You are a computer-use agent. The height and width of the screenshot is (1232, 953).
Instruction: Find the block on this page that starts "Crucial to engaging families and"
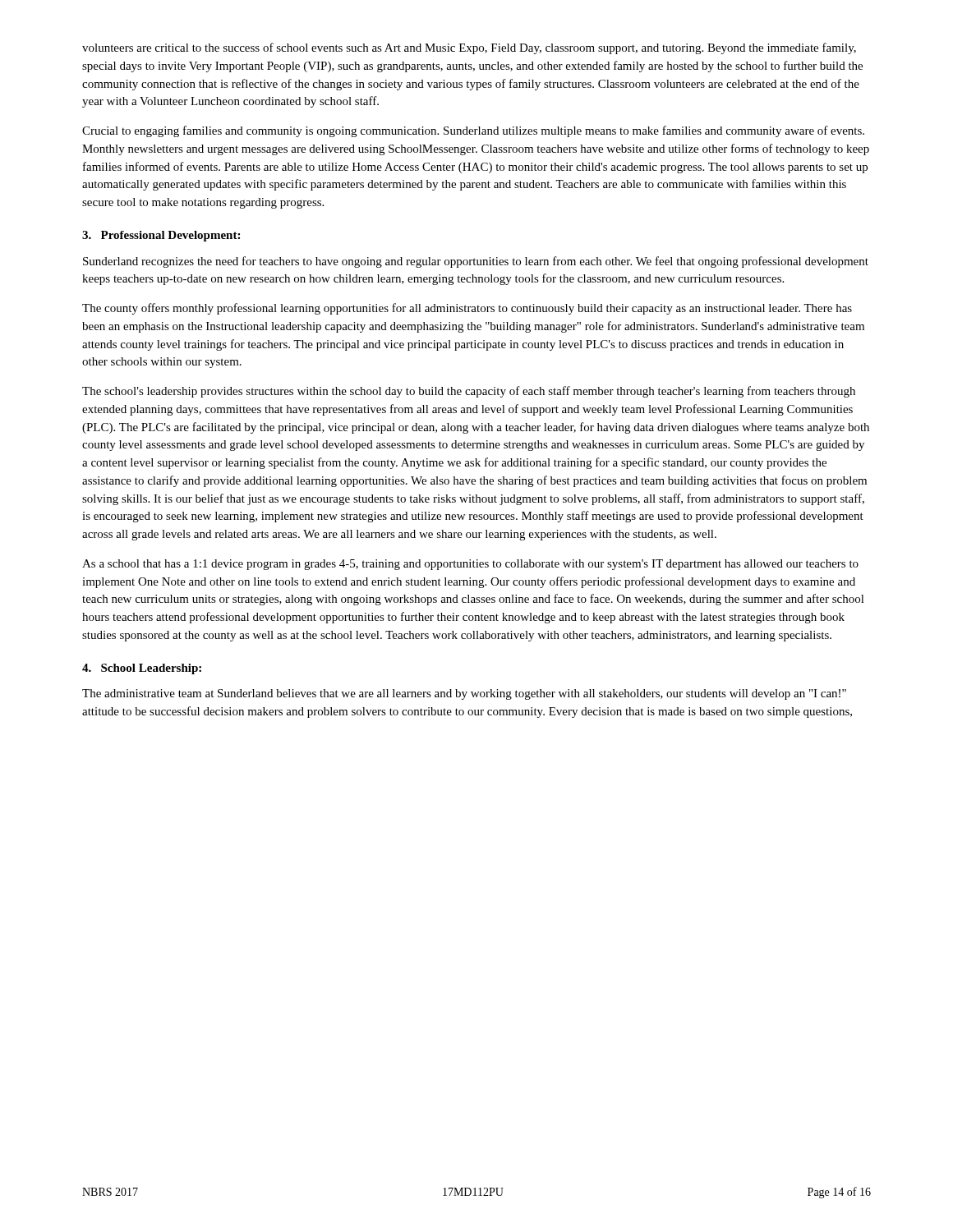click(476, 166)
